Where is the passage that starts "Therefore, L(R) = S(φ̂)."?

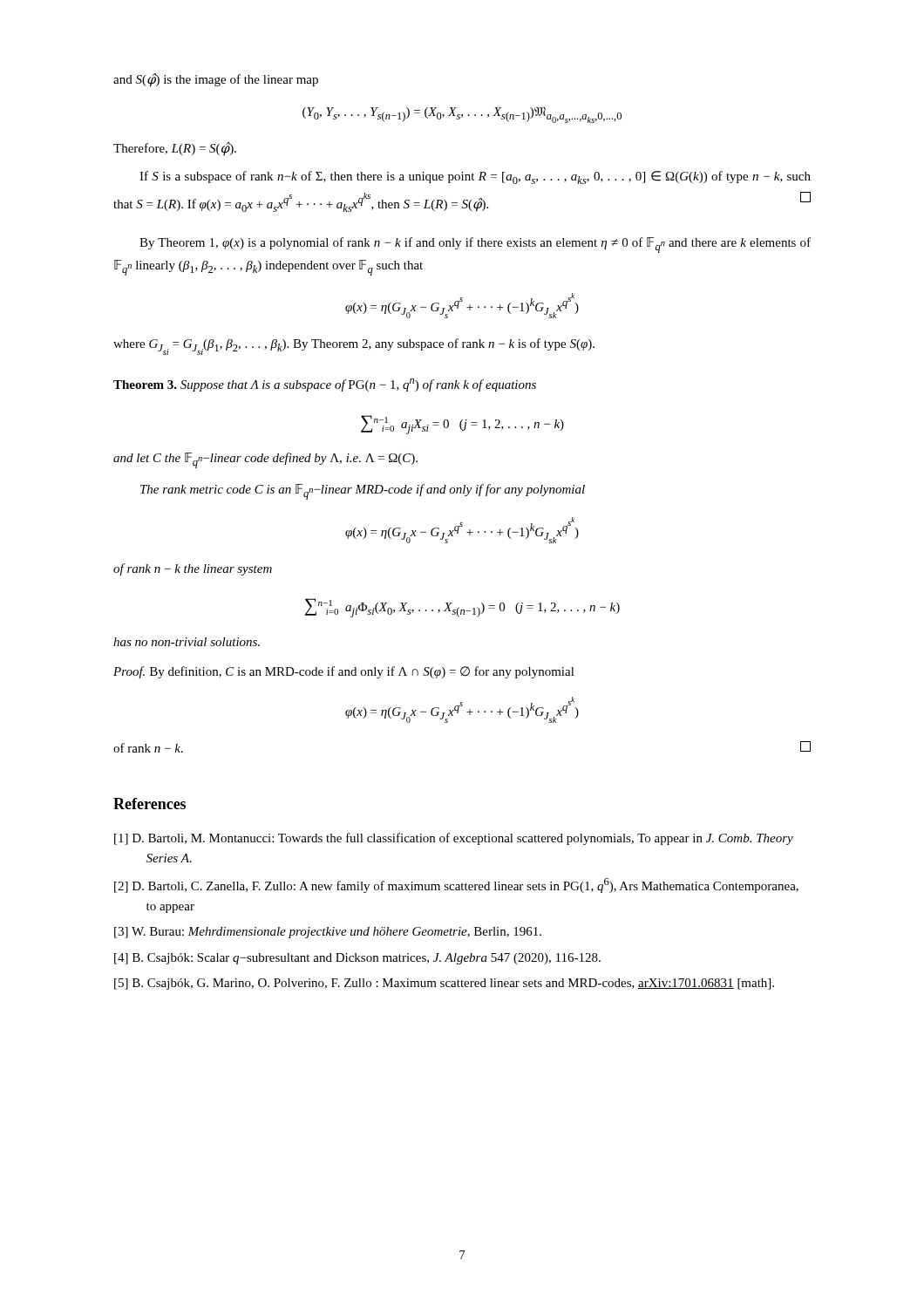[462, 178]
